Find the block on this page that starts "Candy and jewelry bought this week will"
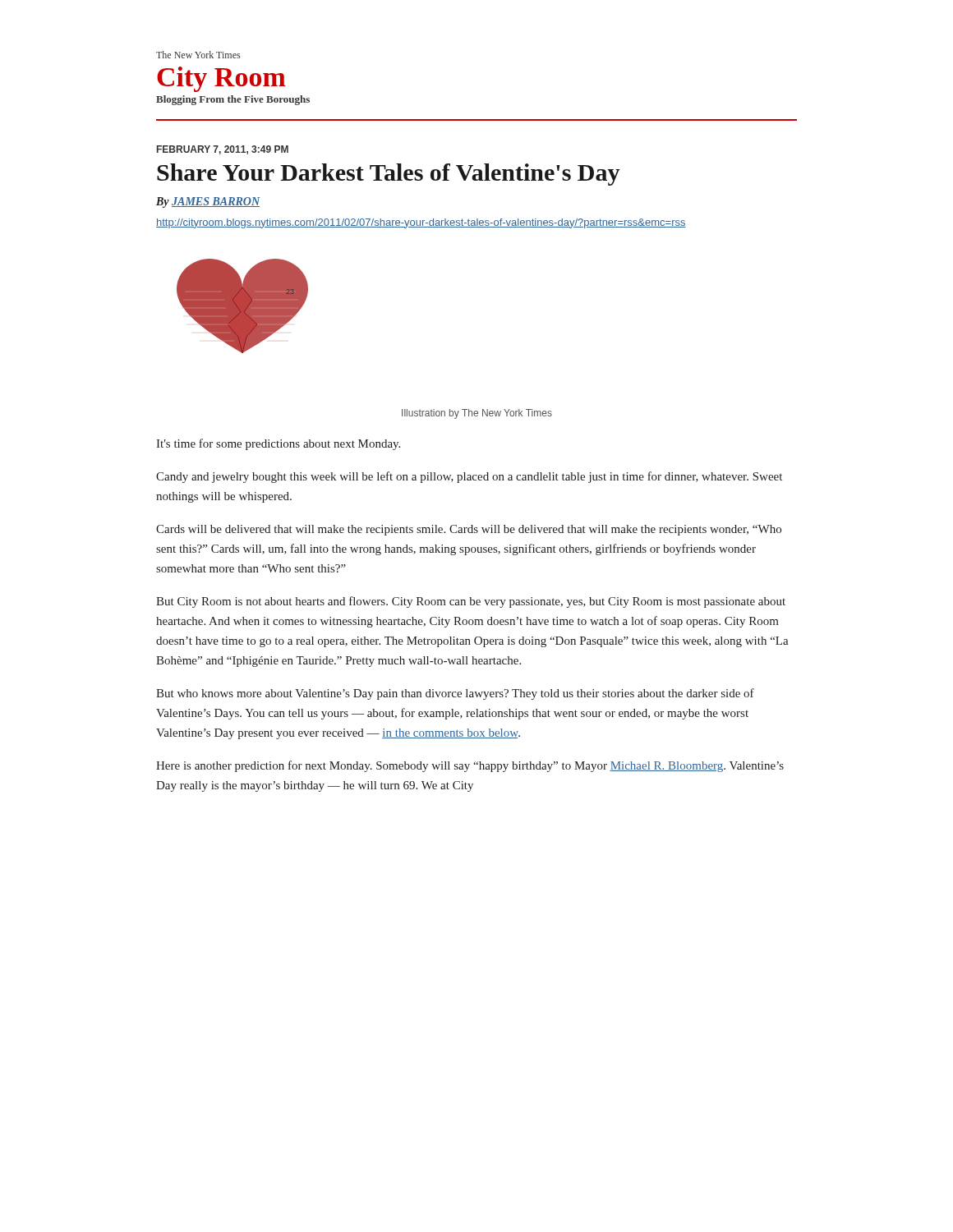The width and height of the screenshot is (953, 1232). [x=469, y=486]
